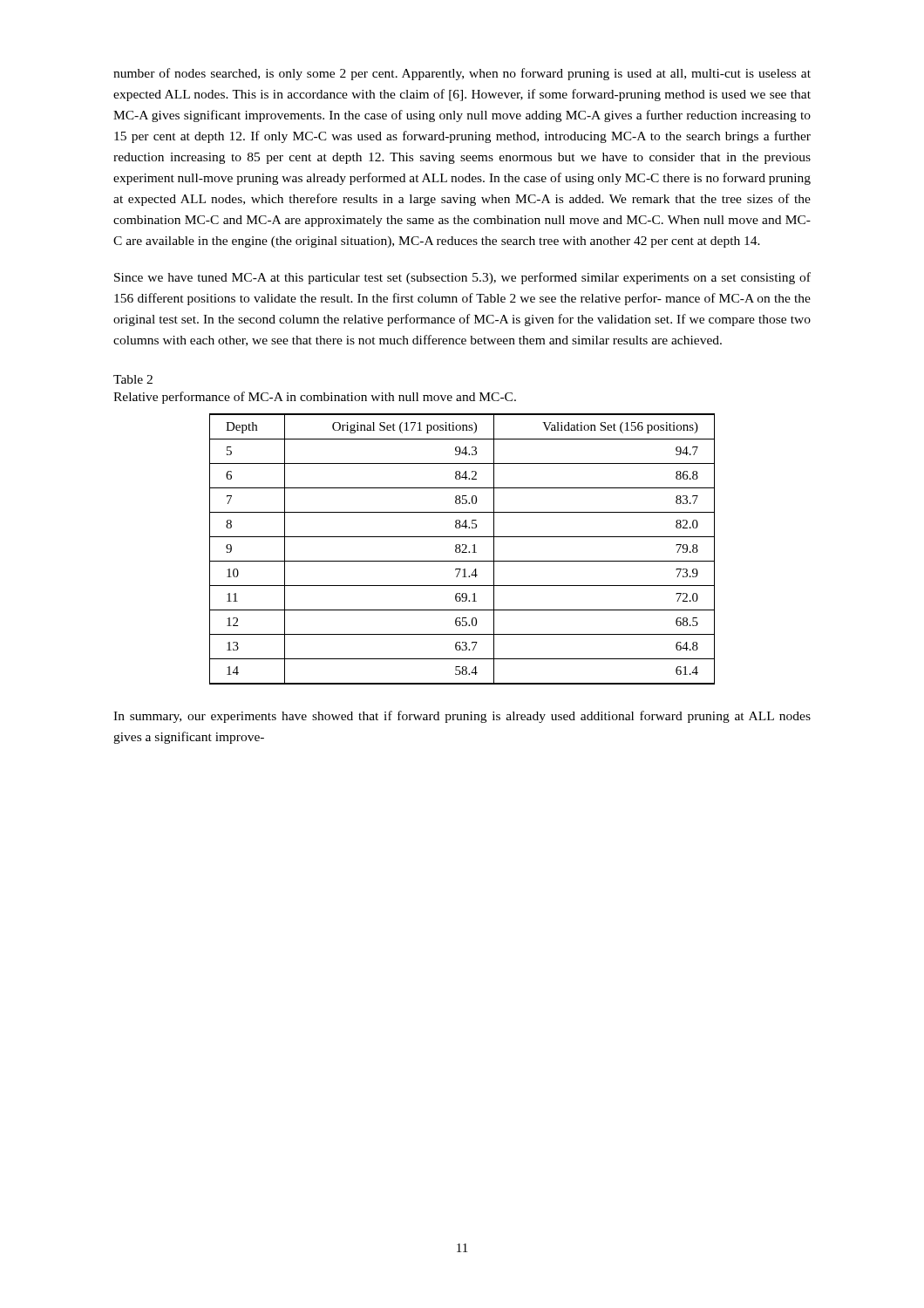The width and height of the screenshot is (924, 1308).
Task: Click the passage that begins "Since we have tuned MC-A at this"
Action: 462,308
